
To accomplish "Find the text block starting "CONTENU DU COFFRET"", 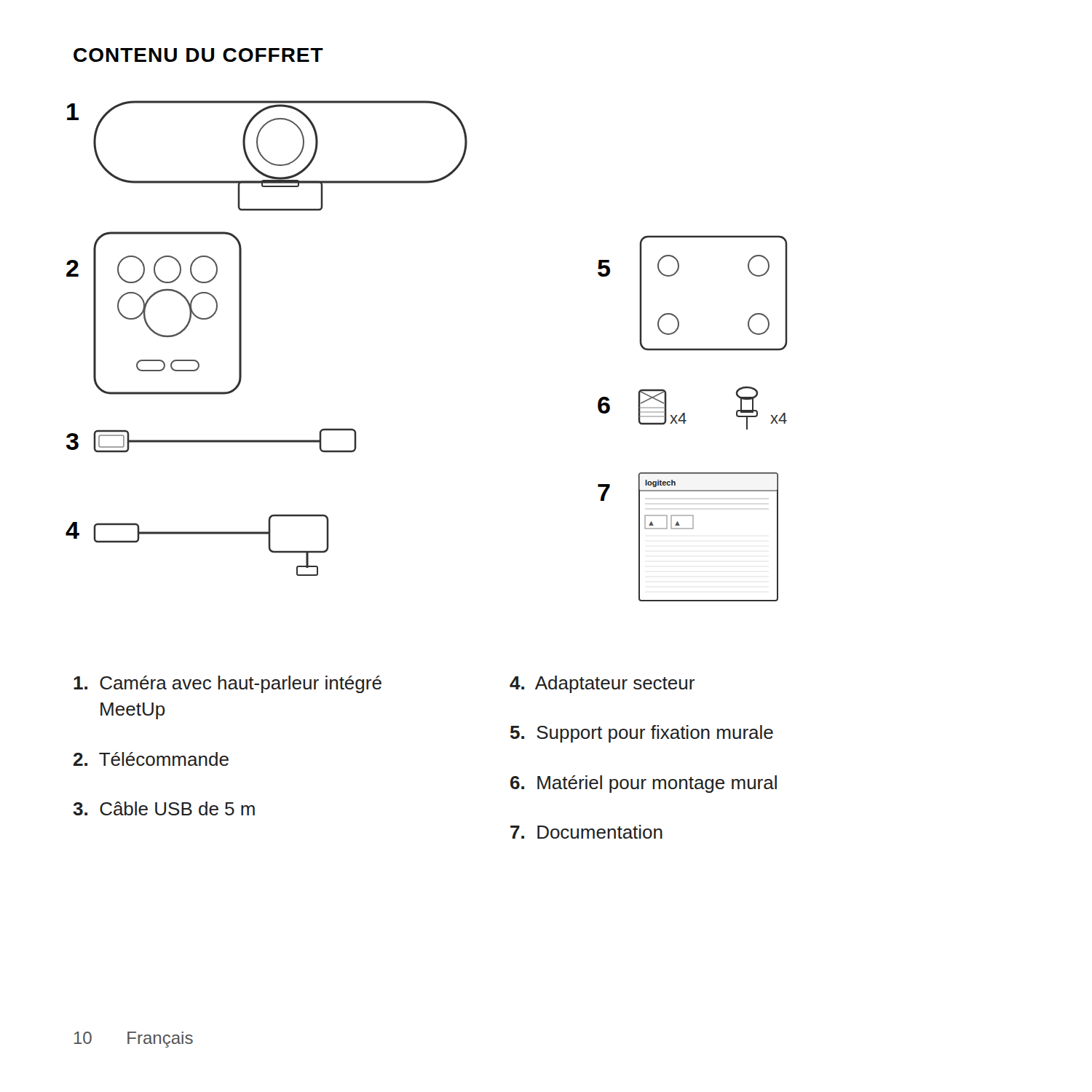I will (198, 55).
